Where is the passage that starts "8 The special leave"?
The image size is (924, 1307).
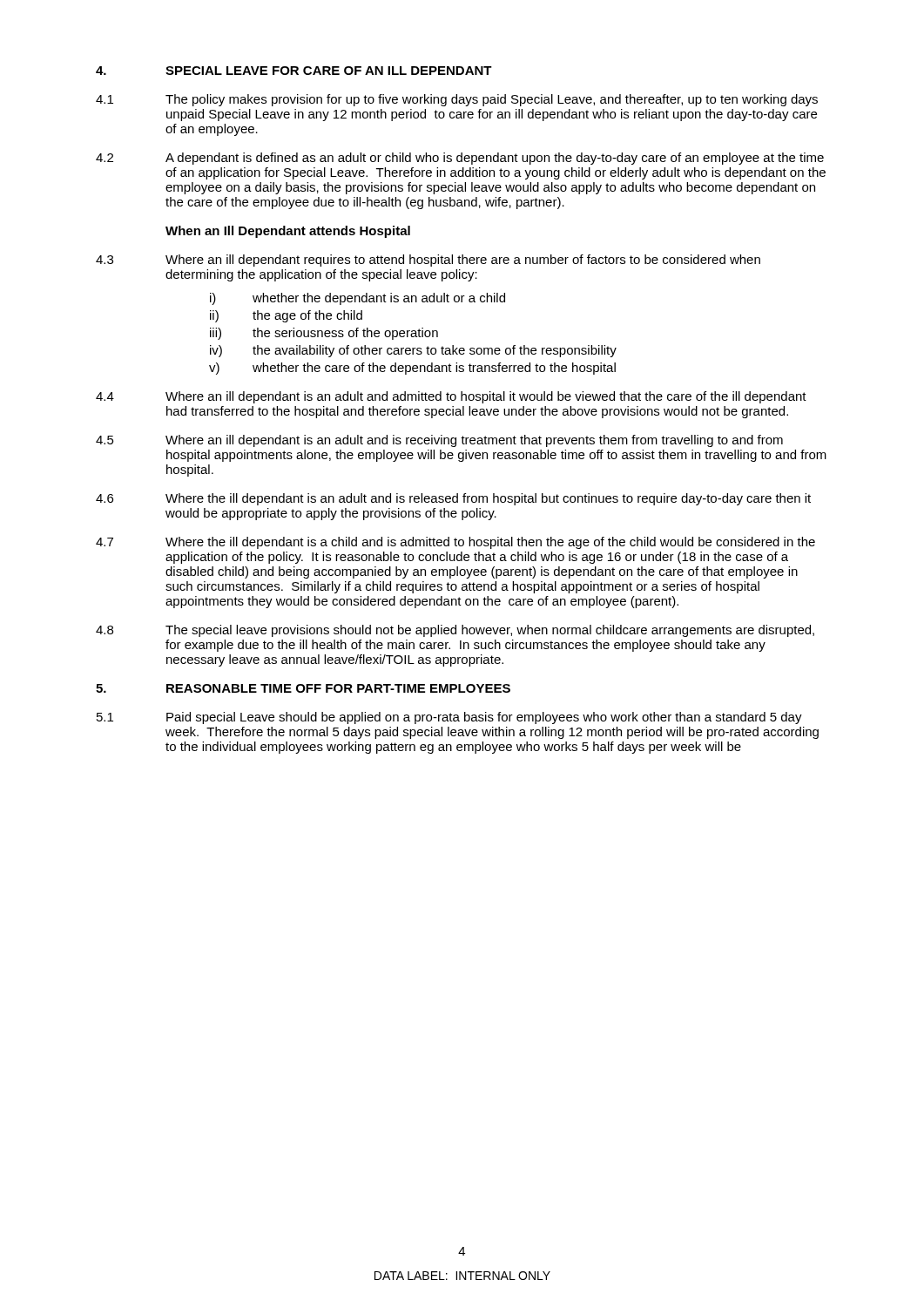point(462,644)
